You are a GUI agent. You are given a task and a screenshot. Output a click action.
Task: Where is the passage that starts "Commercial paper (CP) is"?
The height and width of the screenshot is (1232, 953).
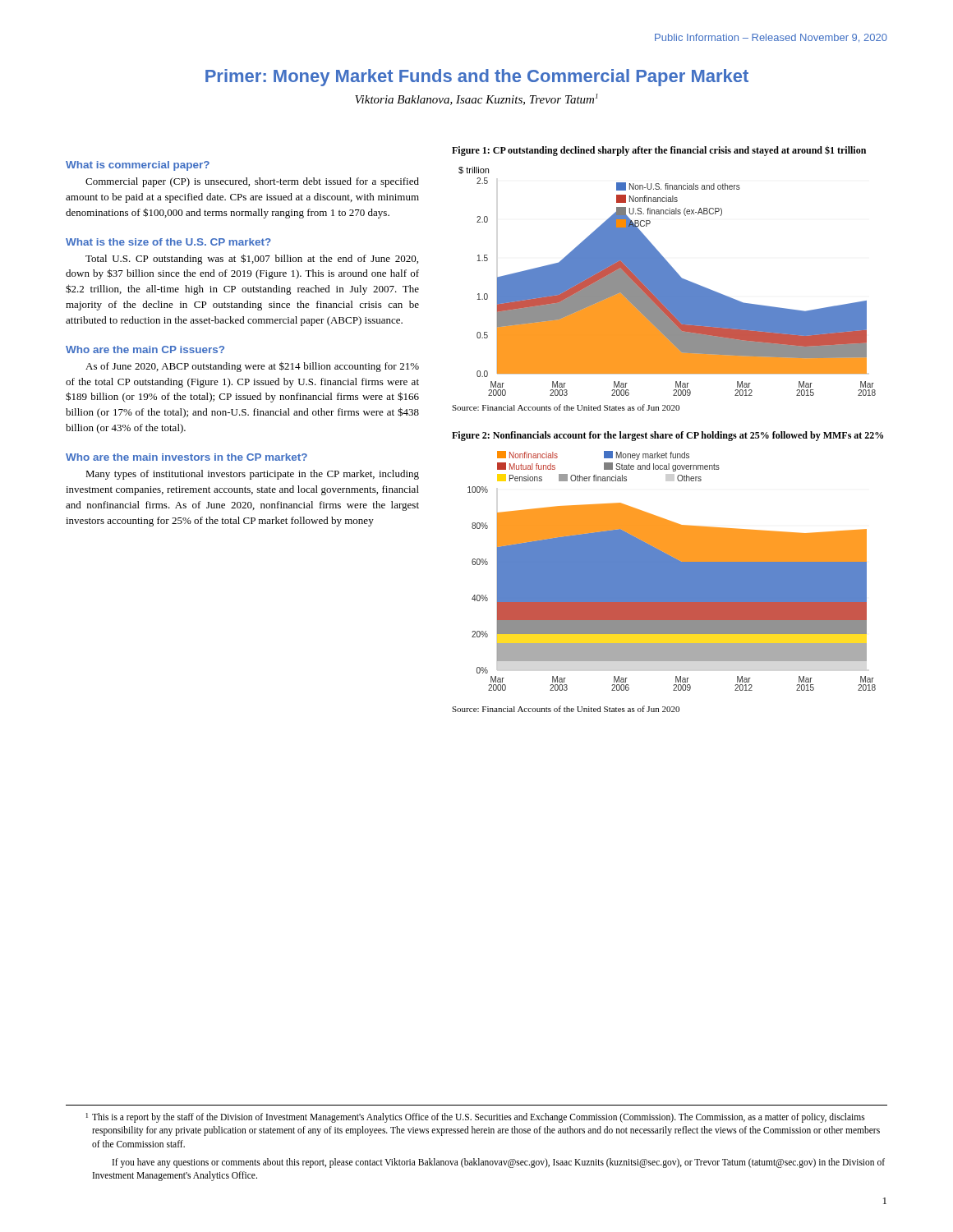242,197
